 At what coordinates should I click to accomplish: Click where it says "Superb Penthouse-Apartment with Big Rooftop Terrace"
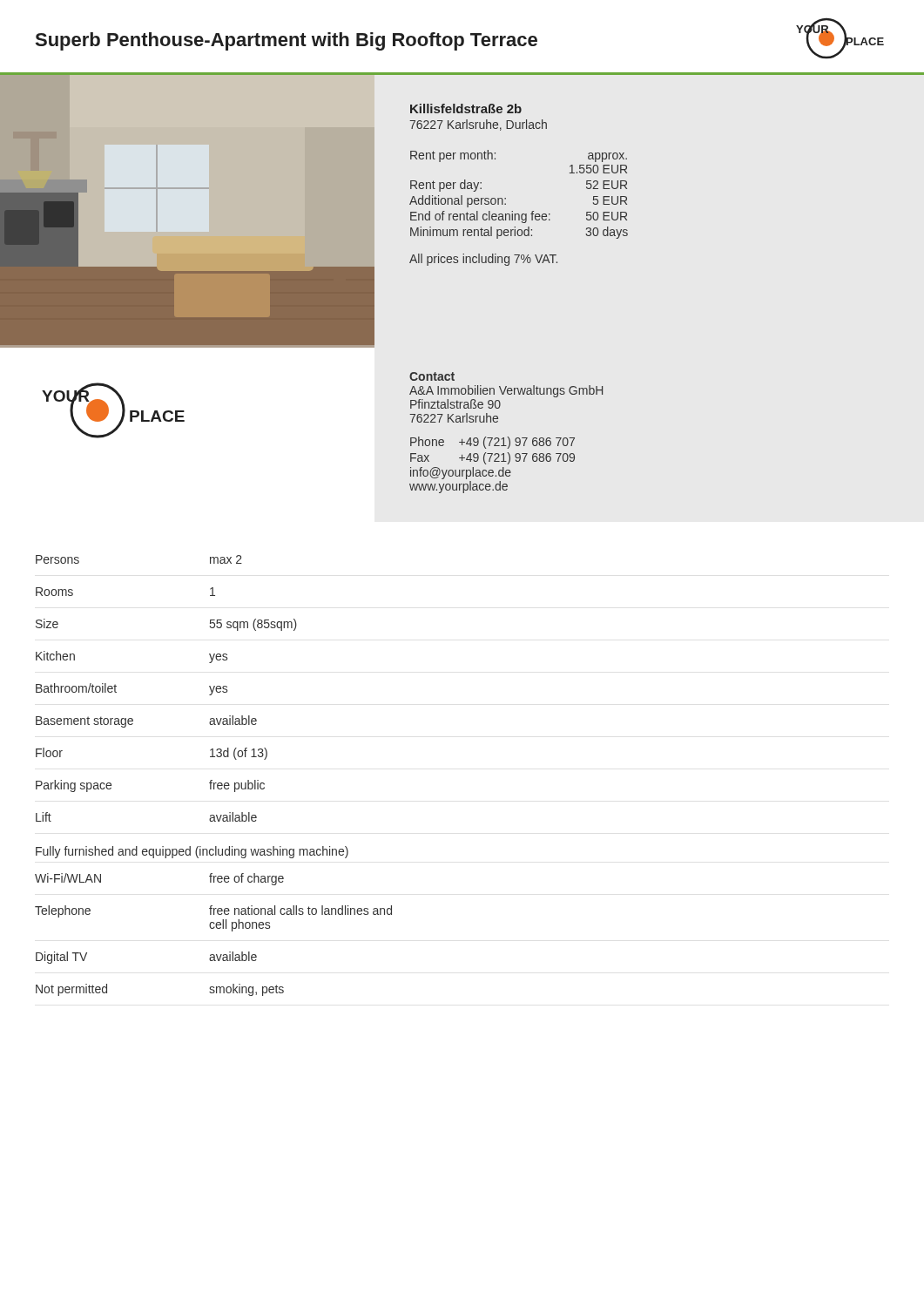[x=286, y=39]
